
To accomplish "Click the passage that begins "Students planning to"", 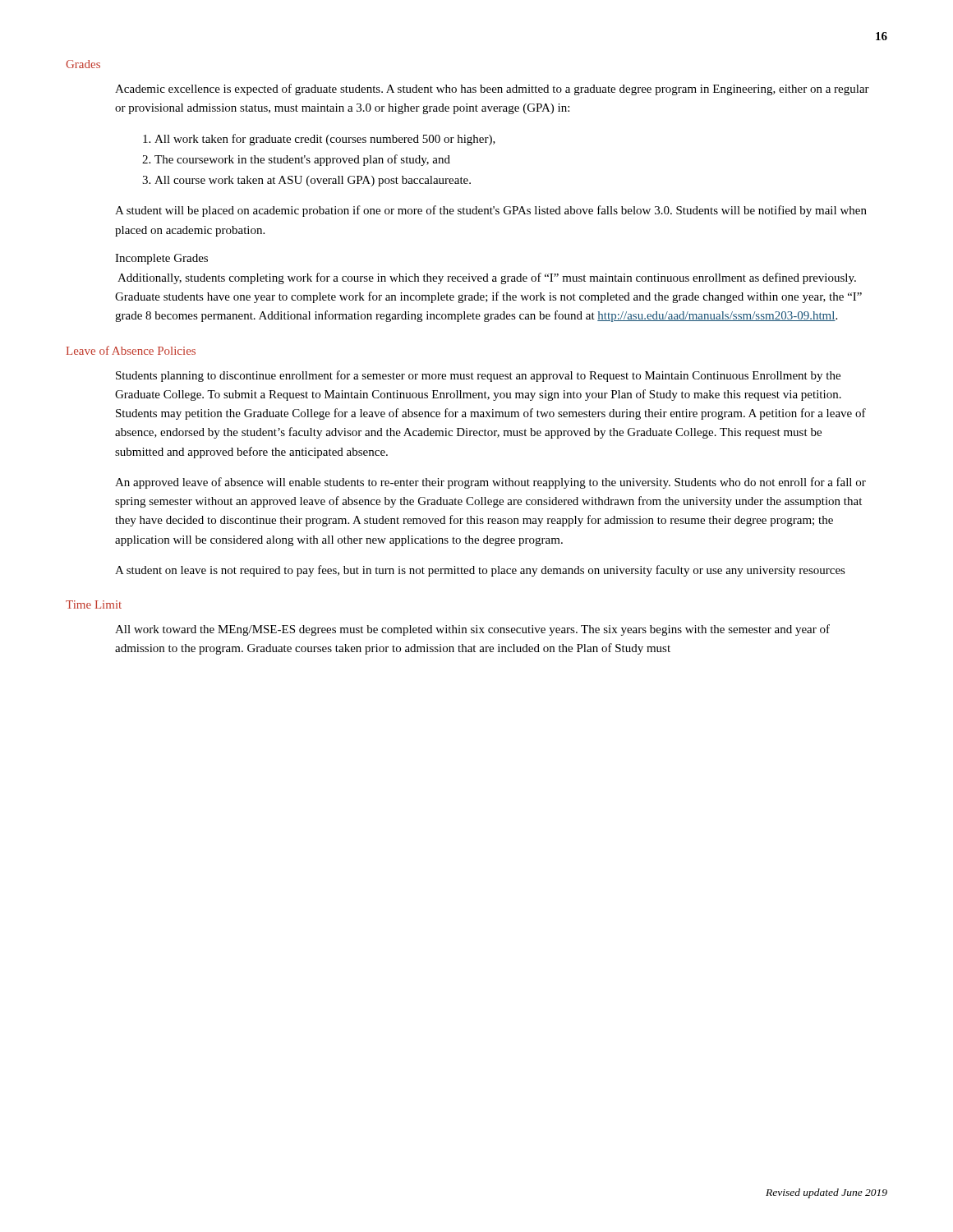I will point(490,413).
